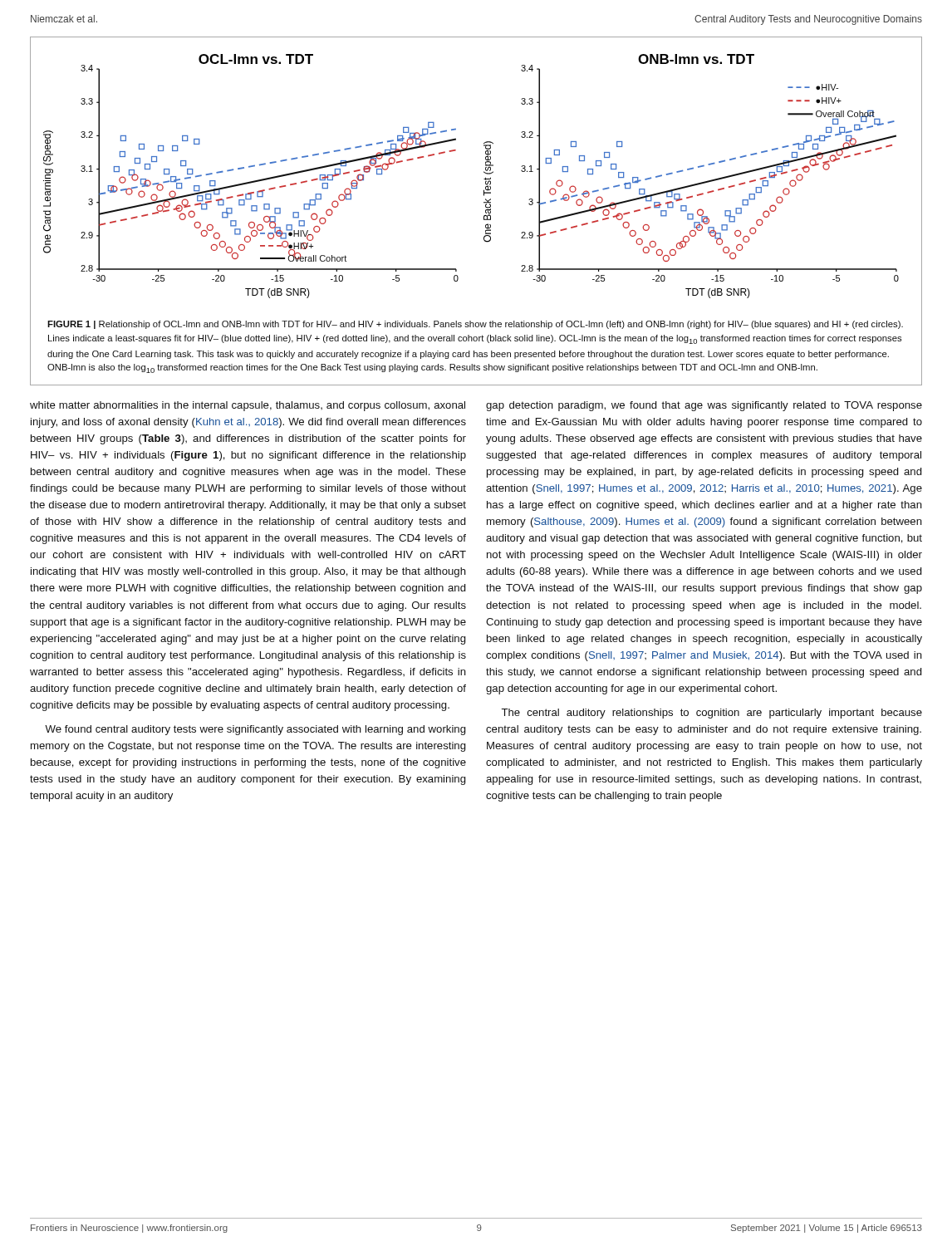Select the caption containing "FIGURE 1 |"
Image resolution: width=952 pixels, height=1246 pixels.
[475, 347]
